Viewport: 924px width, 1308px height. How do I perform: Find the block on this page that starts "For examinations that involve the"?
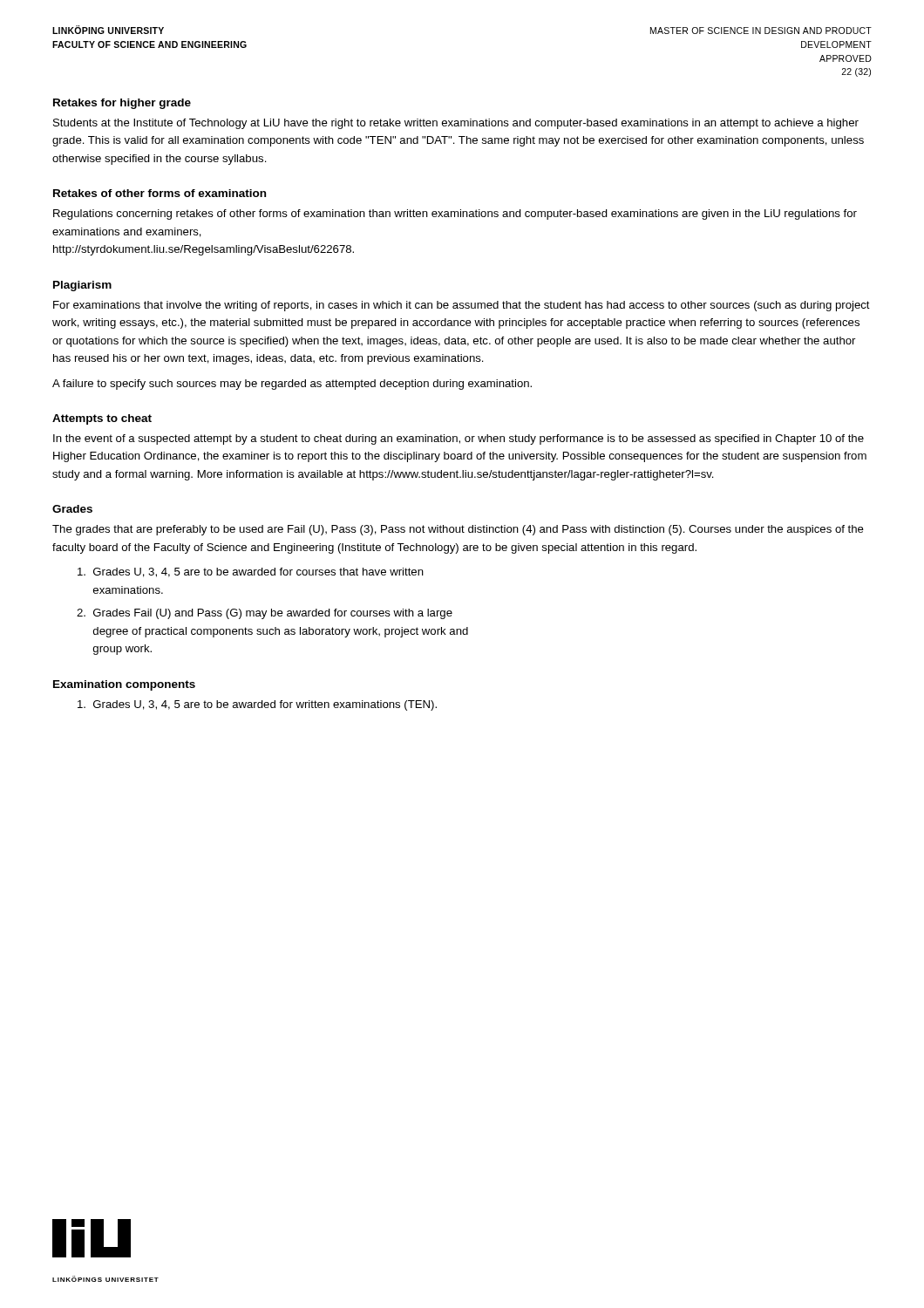461,331
